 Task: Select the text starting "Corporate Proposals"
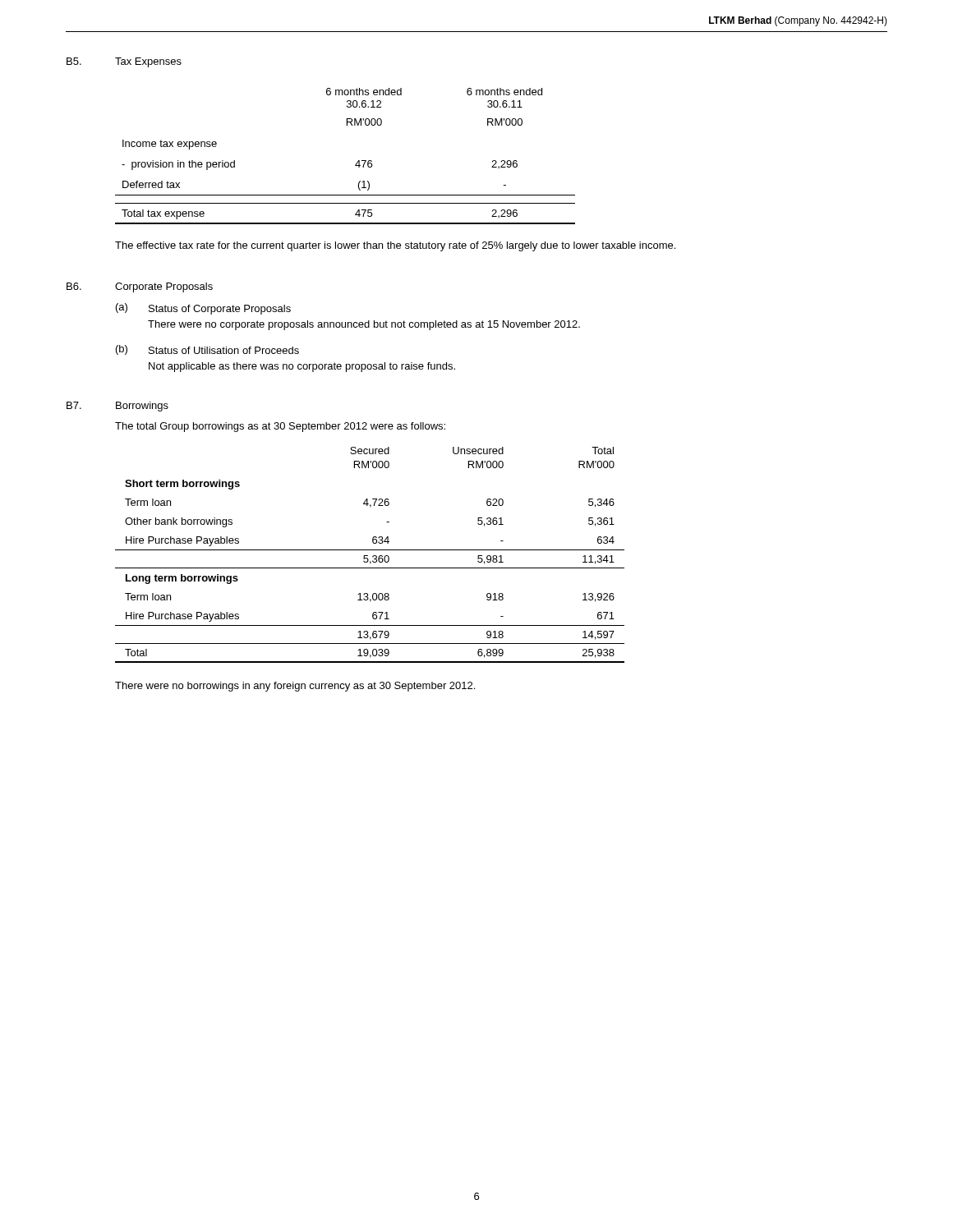tap(164, 286)
